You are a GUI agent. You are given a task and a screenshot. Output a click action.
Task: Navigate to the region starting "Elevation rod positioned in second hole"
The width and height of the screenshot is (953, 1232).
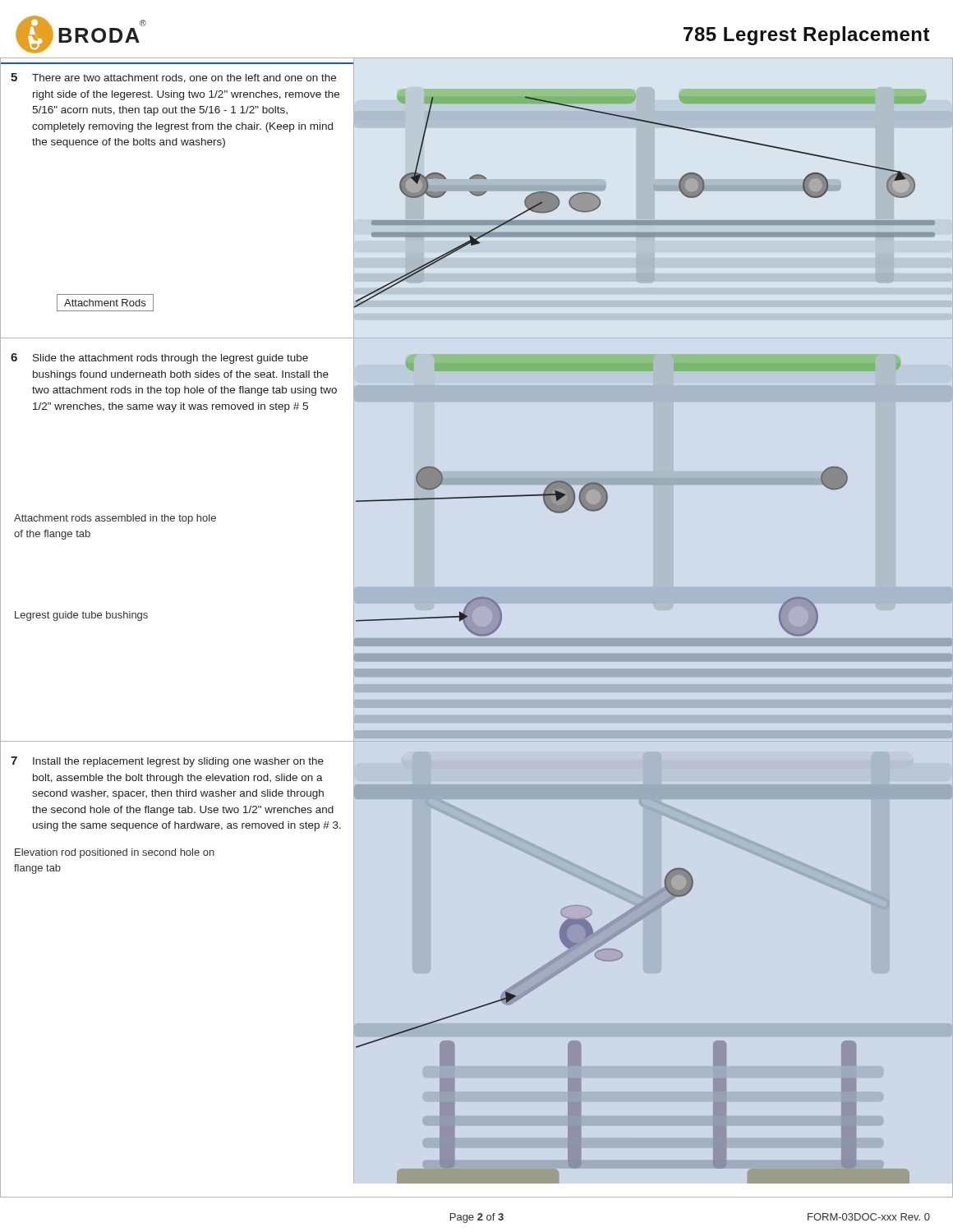114,860
